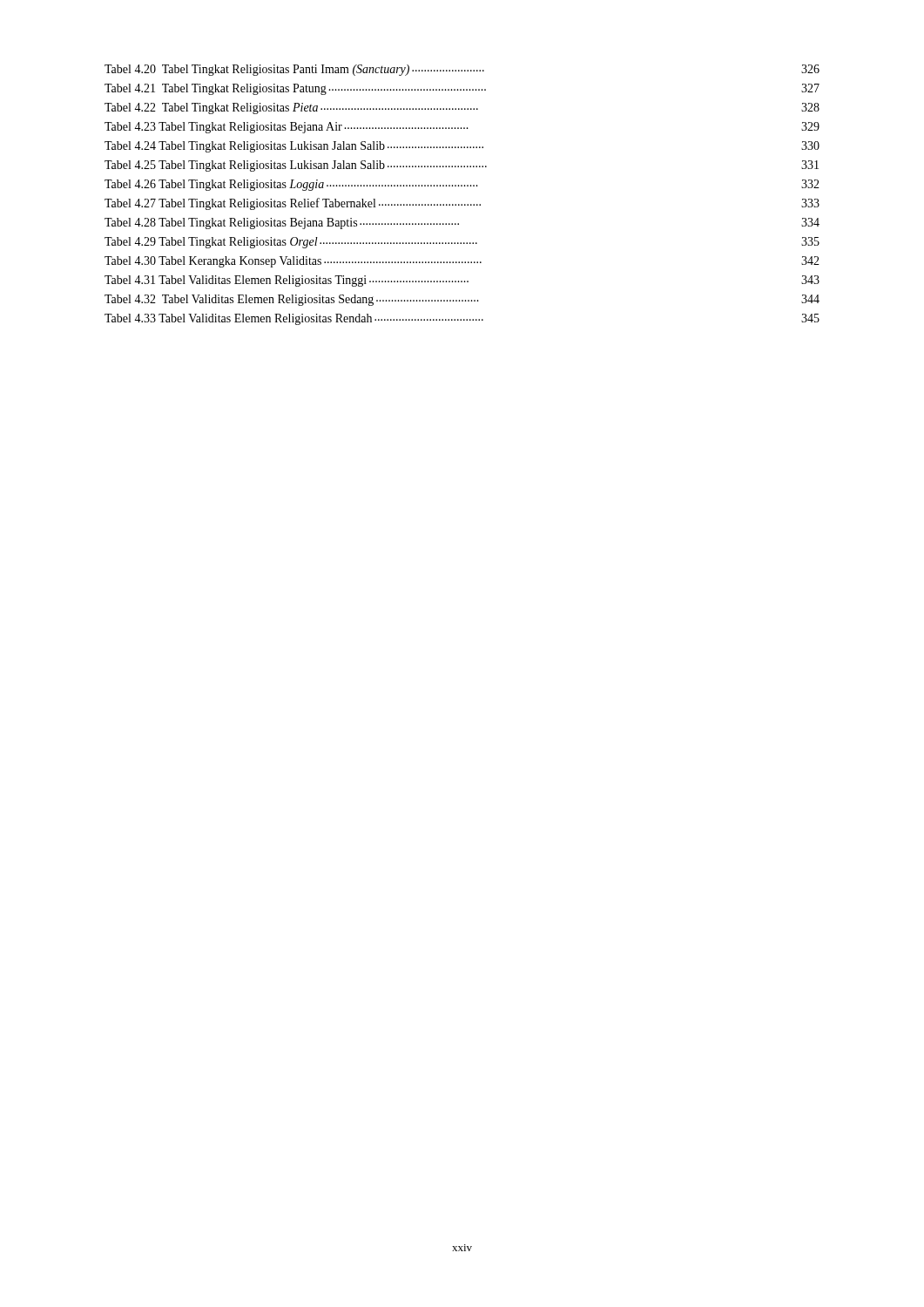Locate the text "Tabel 4.27 Tabel Tingkat Religiositas Relief Tabernakel"

[x=462, y=204]
